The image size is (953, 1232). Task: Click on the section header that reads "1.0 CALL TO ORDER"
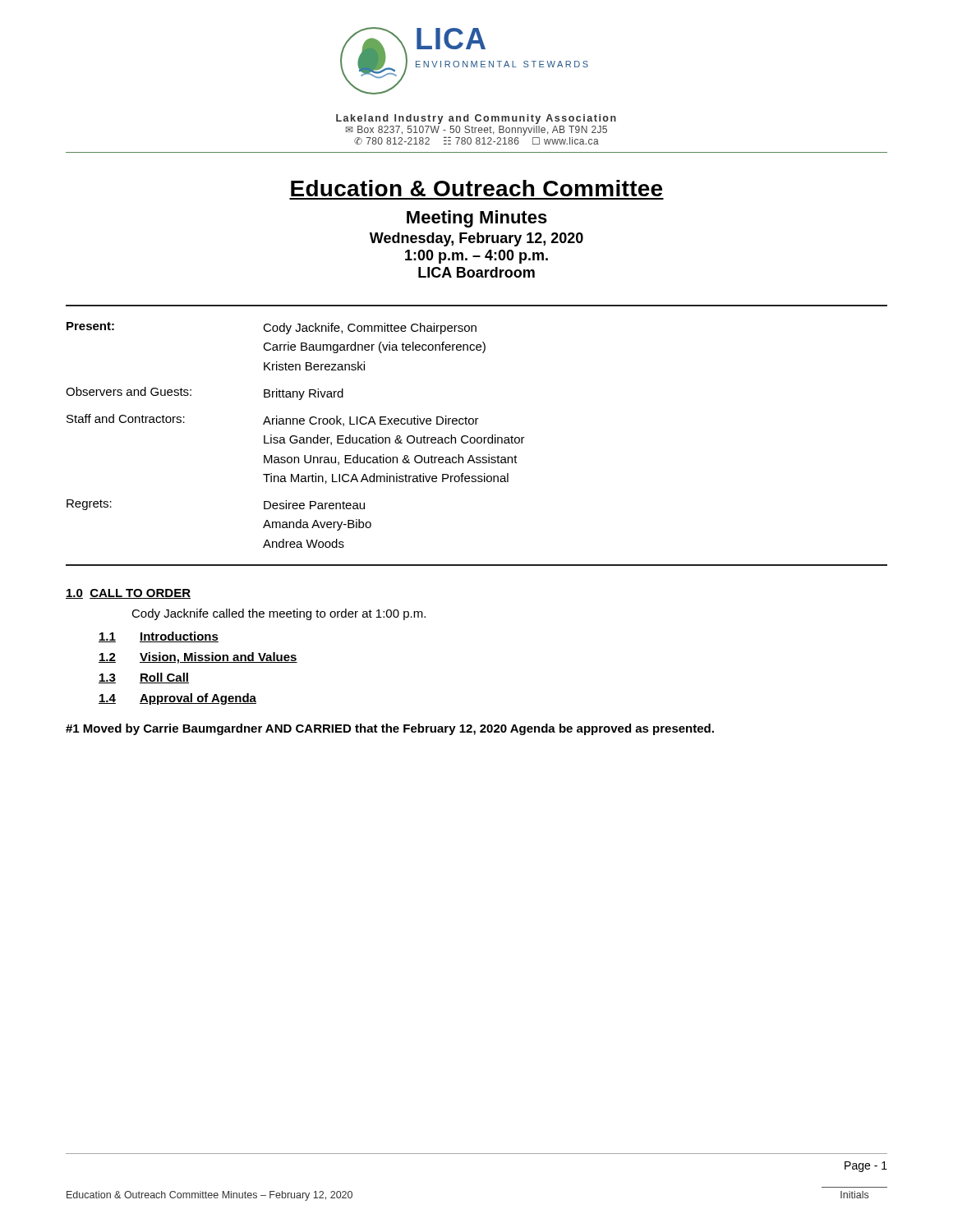[x=128, y=592]
